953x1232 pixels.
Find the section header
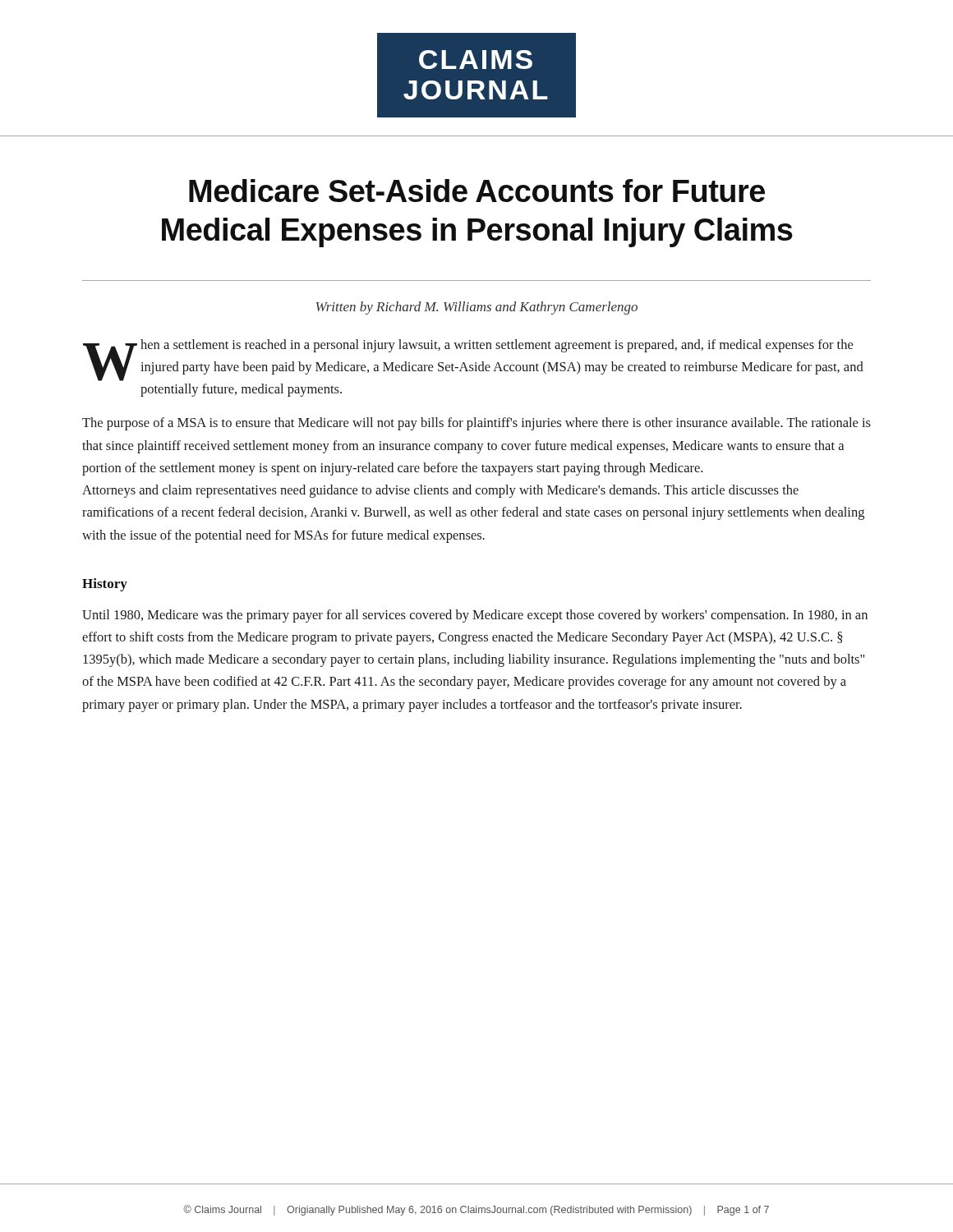coord(105,583)
